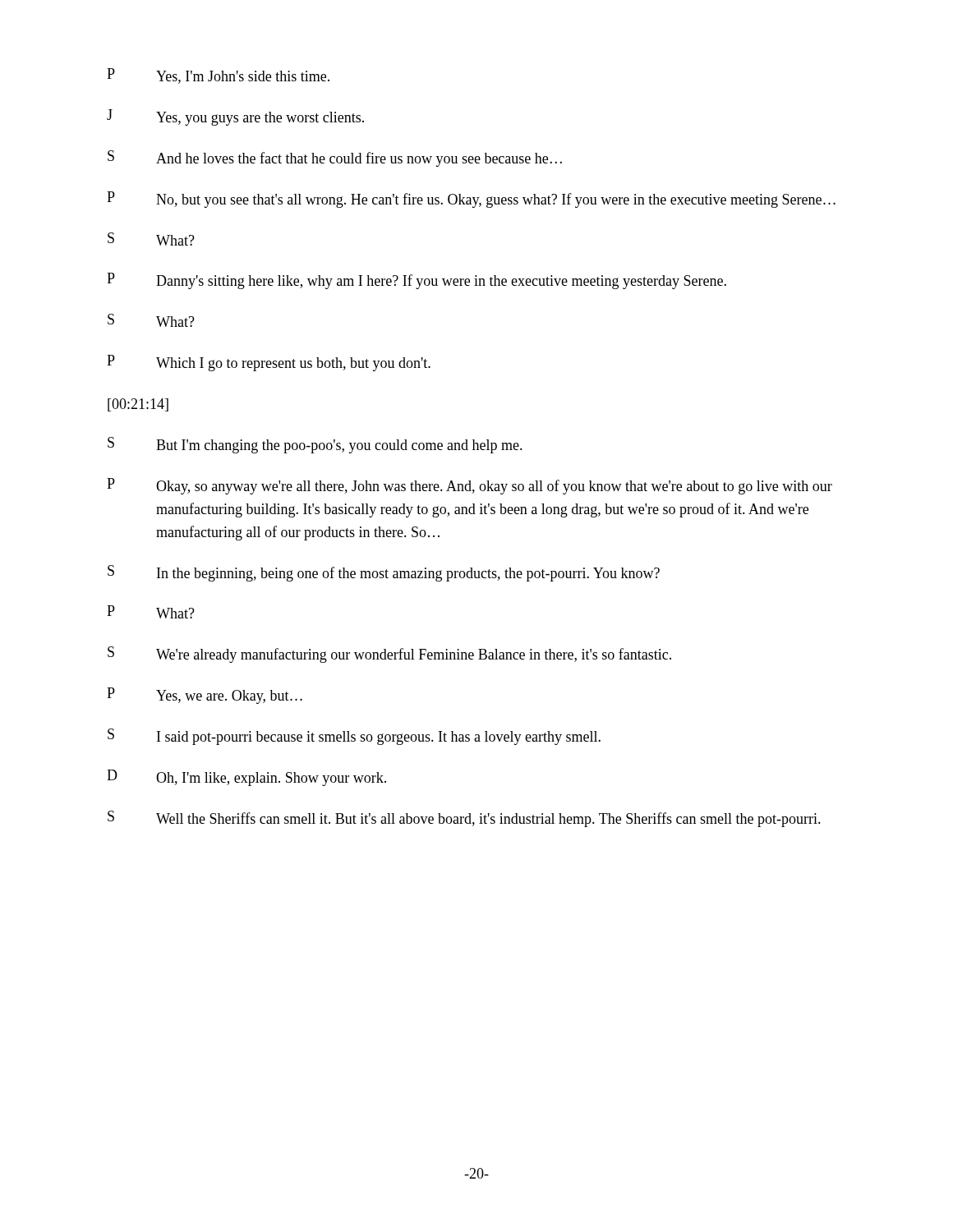Click the passage that begins "S But I'm changing the poo-poo's, you"

(476, 446)
